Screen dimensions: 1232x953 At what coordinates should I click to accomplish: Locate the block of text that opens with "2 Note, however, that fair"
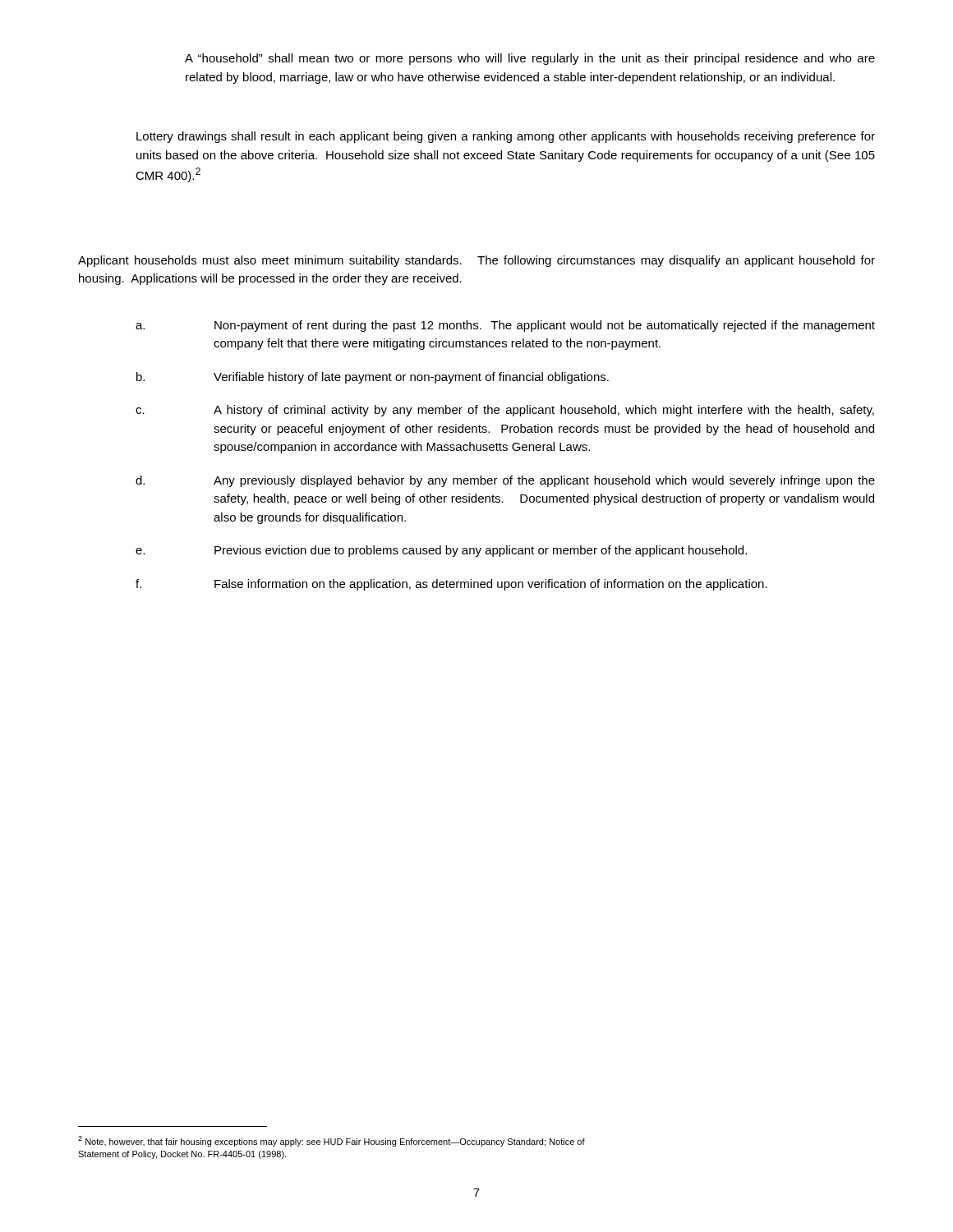(x=331, y=1146)
